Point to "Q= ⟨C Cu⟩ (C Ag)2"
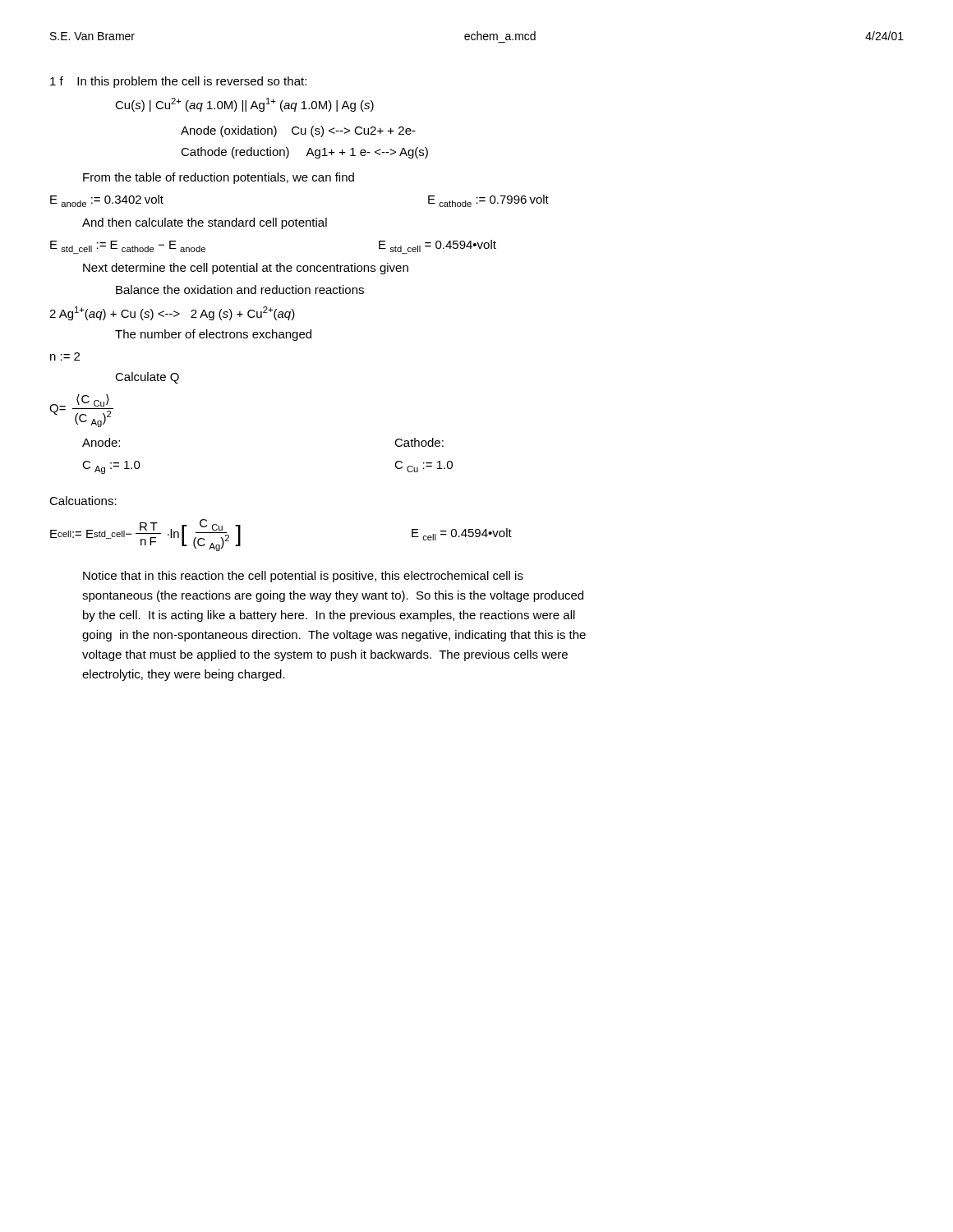Screen dimensions: 1232x953 [83, 409]
